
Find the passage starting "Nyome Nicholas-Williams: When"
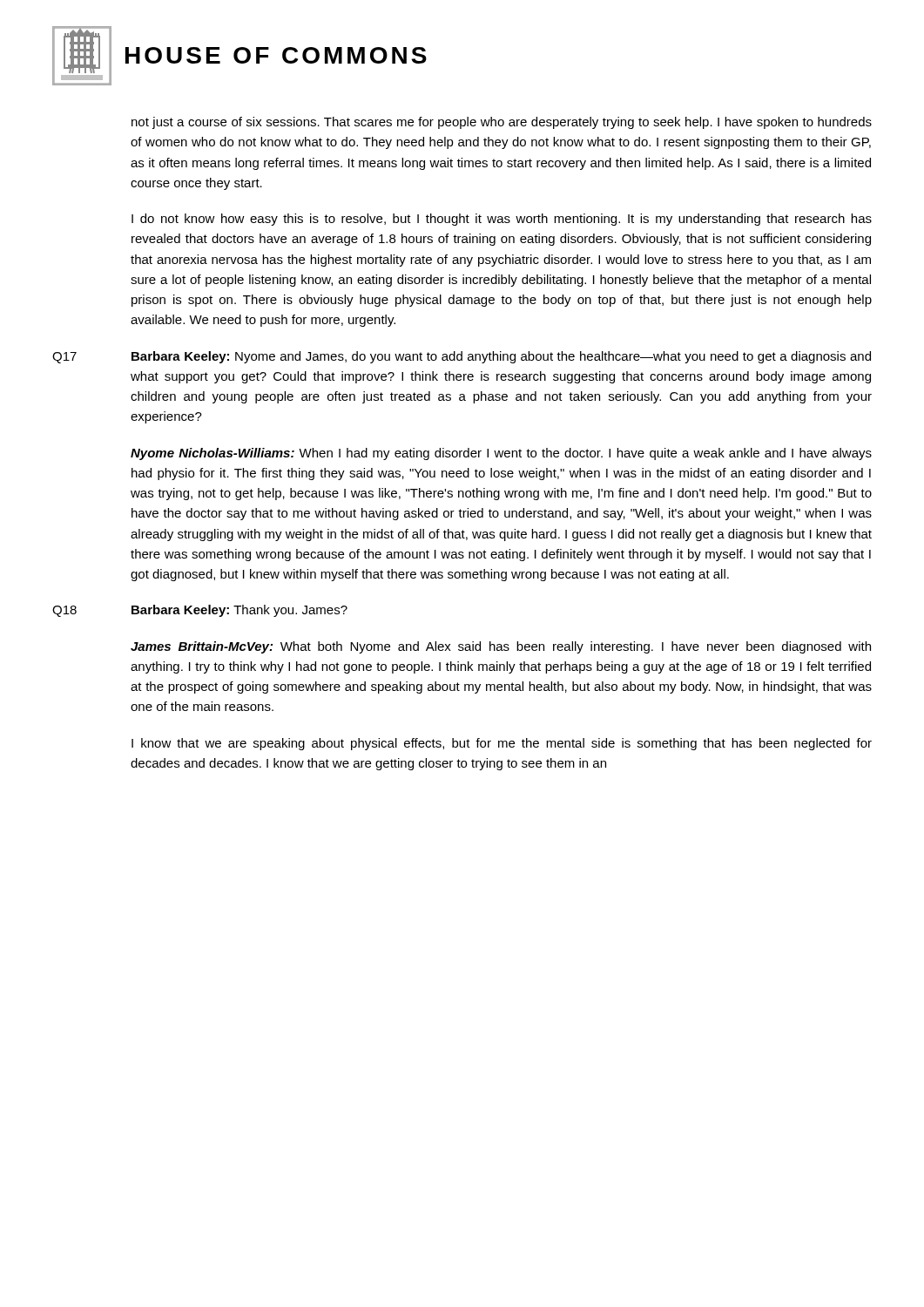(x=501, y=513)
